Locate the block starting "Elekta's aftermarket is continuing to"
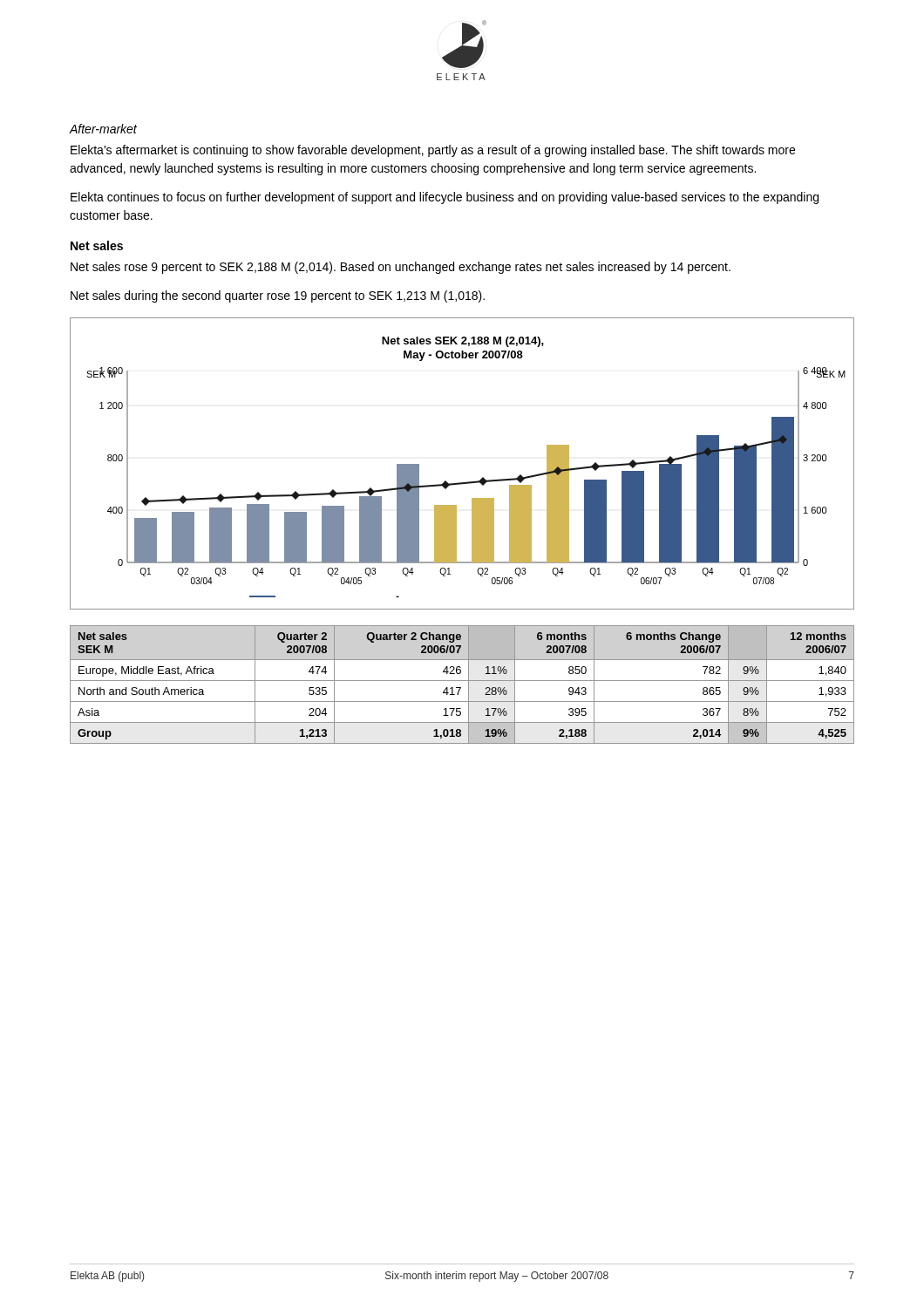The height and width of the screenshot is (1308, 924). tap(433, 159)
